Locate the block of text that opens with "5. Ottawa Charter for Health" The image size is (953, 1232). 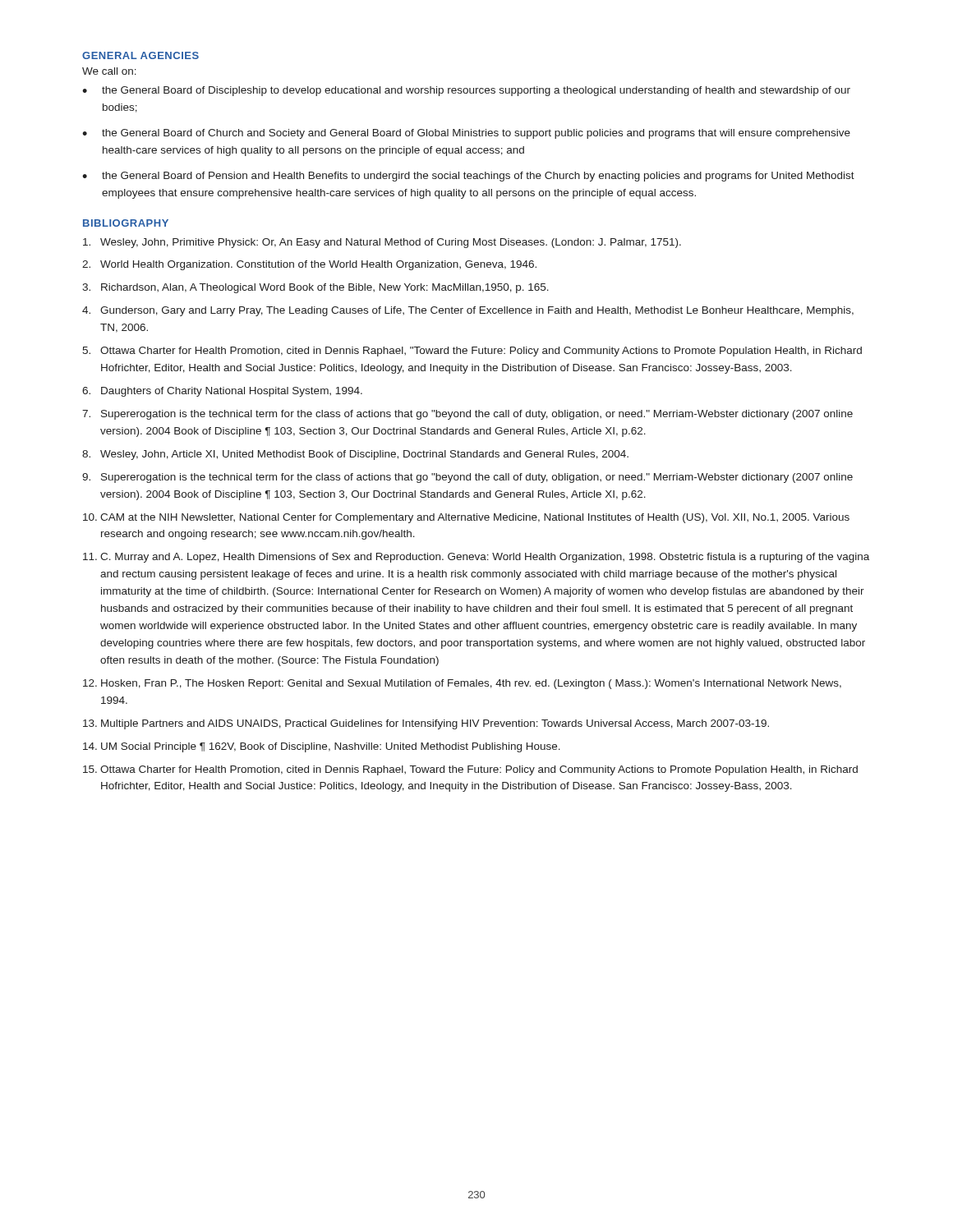tap(476, 360)
